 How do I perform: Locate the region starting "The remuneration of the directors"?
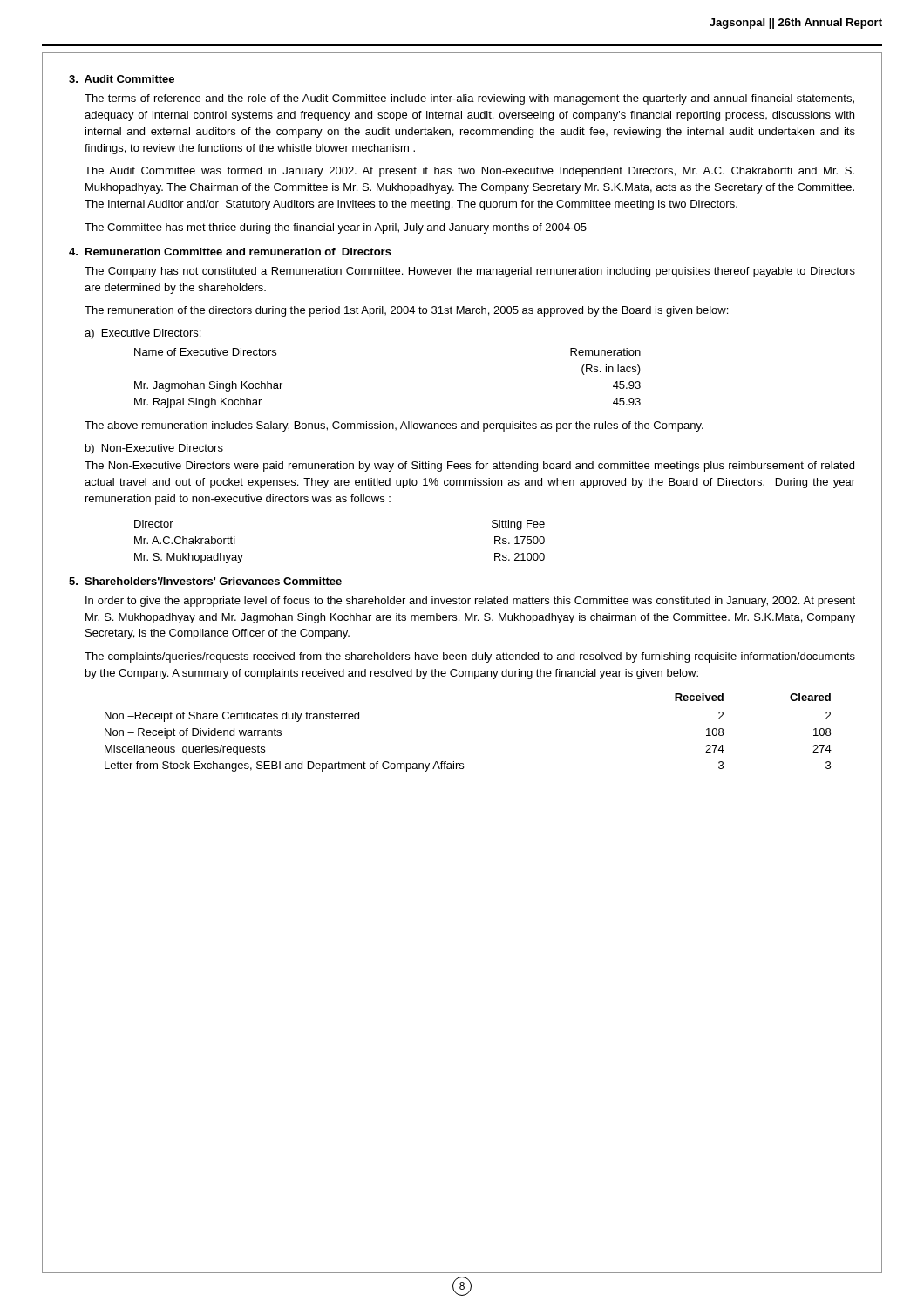coord(407,310)
